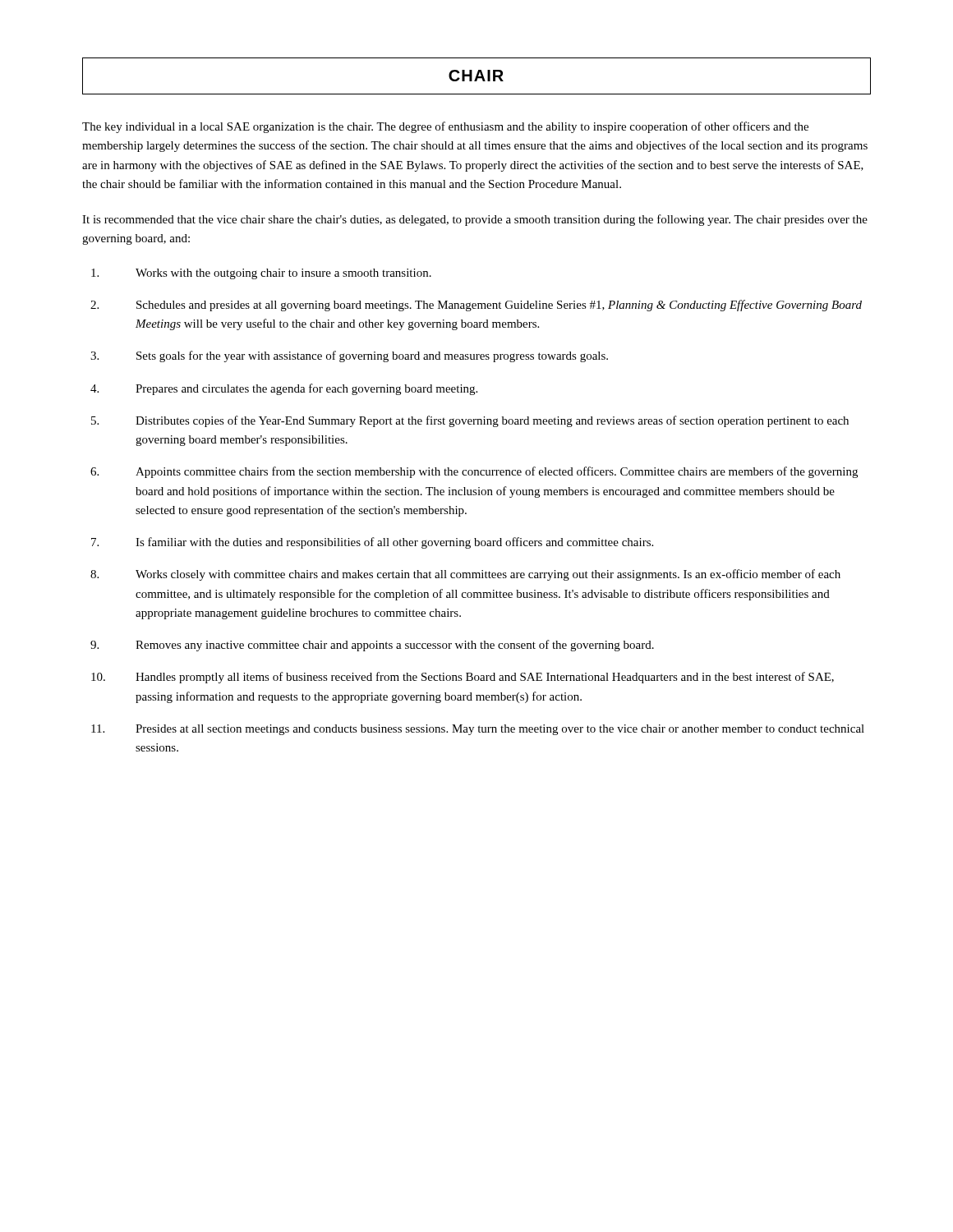Click the passage that begins "It is recommended that"

click(475, 229)
